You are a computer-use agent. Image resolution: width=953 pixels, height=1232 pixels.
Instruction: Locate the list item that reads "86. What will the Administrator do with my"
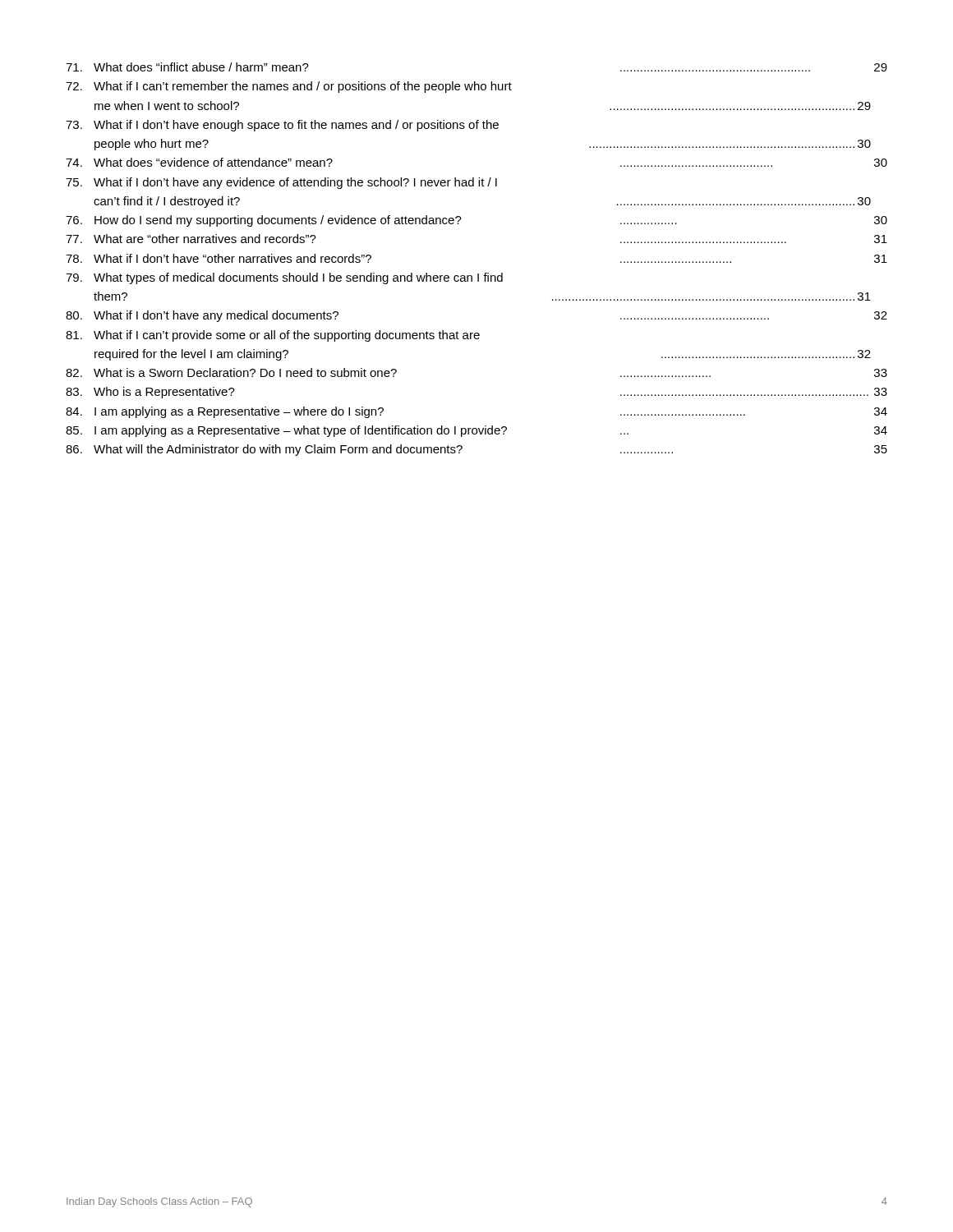point(265,450)
